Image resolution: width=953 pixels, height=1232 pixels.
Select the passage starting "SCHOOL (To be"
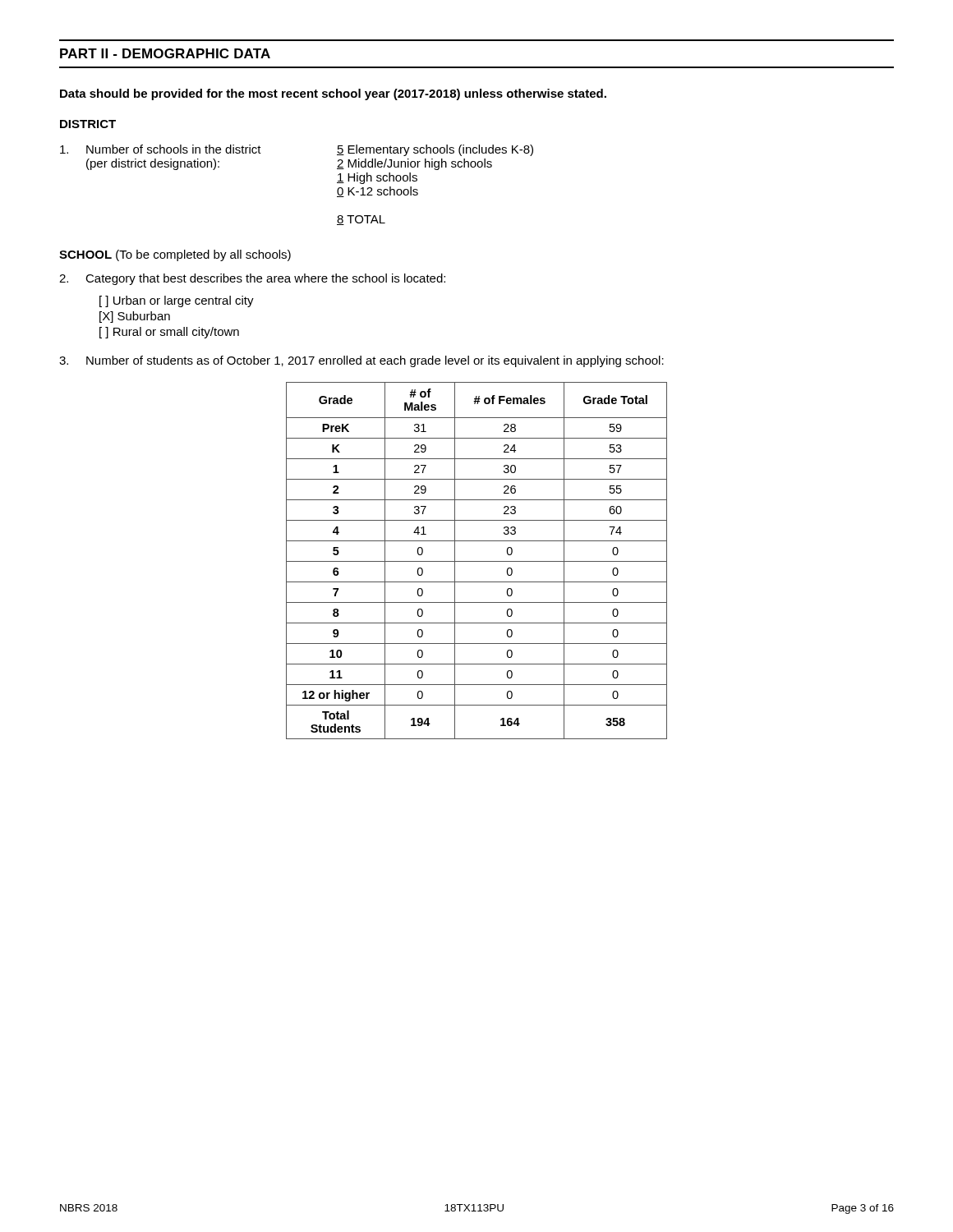click(175, 254)
